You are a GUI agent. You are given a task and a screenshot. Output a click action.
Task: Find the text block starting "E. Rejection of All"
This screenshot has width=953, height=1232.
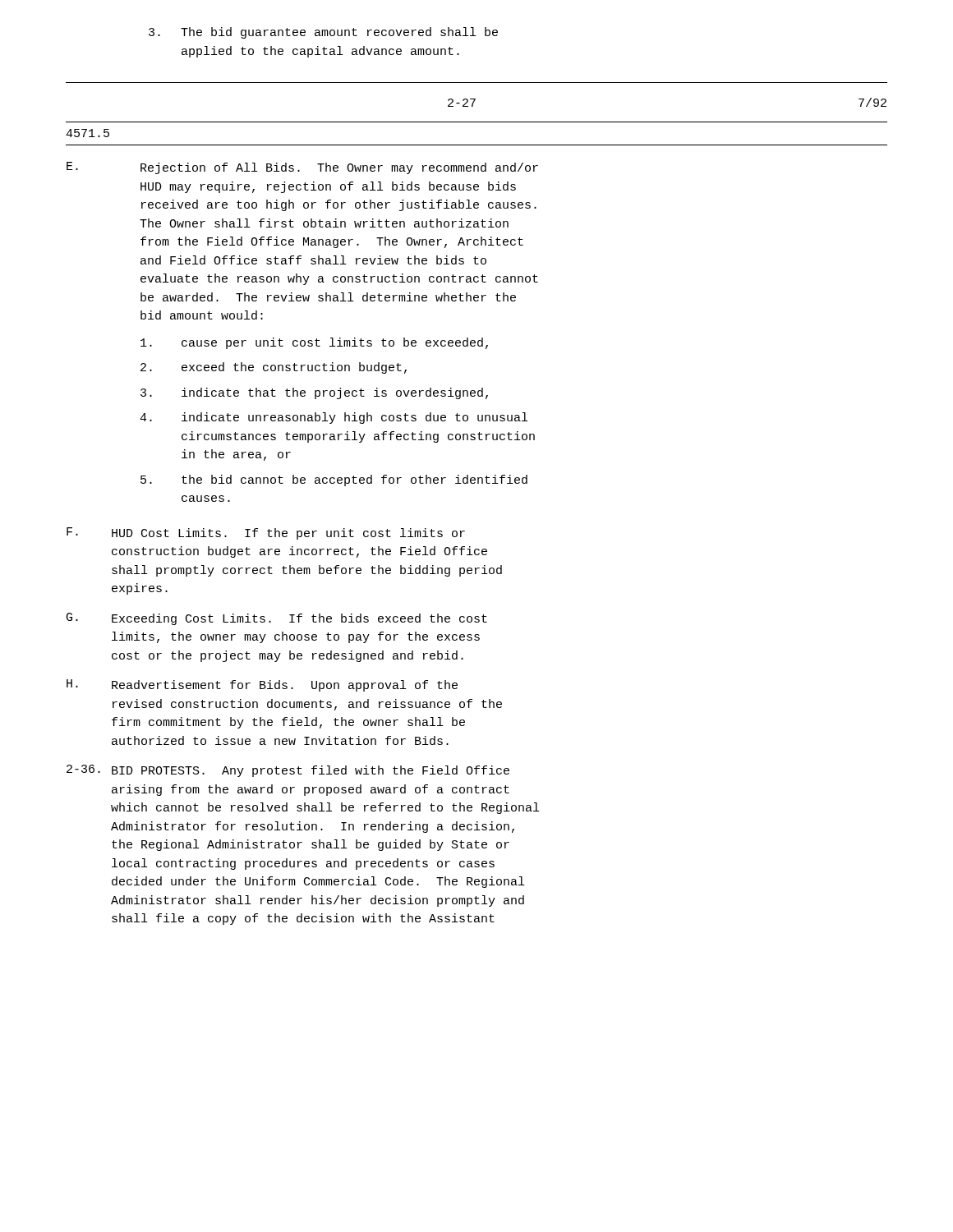pyautogui.click(x=476, y=338)
